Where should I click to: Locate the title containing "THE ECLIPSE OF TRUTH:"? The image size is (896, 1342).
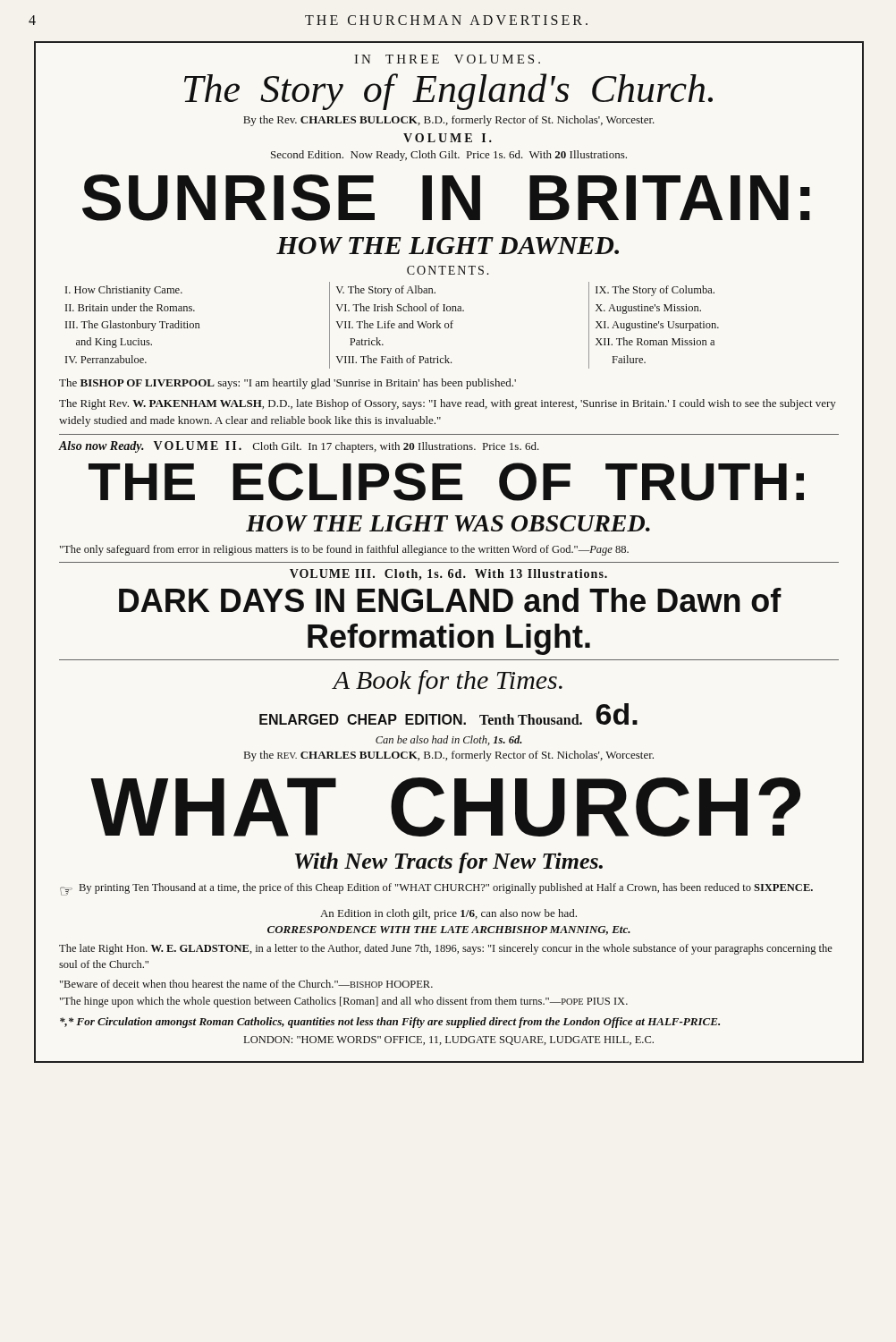(449, 482)
